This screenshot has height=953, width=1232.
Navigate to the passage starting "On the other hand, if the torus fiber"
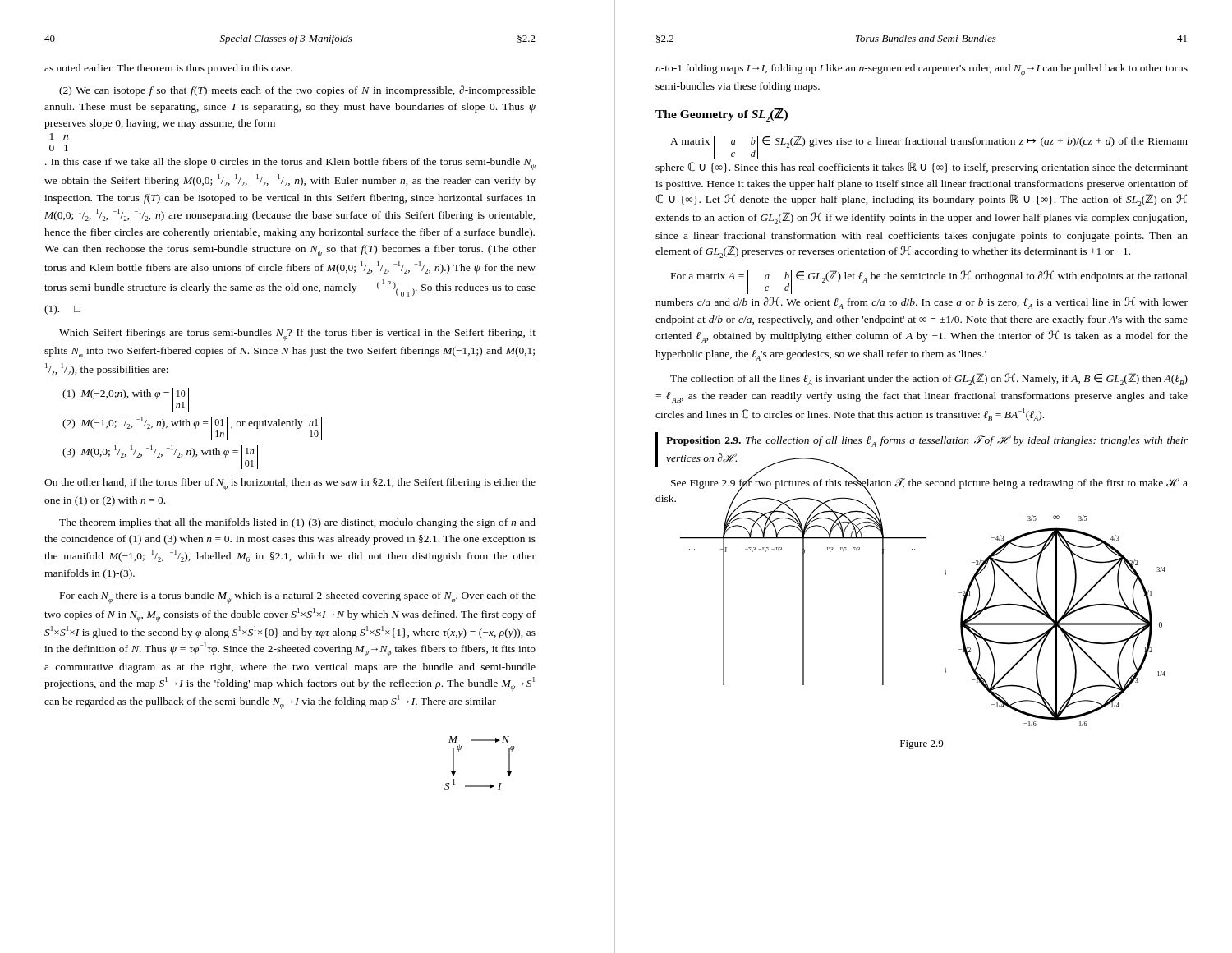point(290,491)
